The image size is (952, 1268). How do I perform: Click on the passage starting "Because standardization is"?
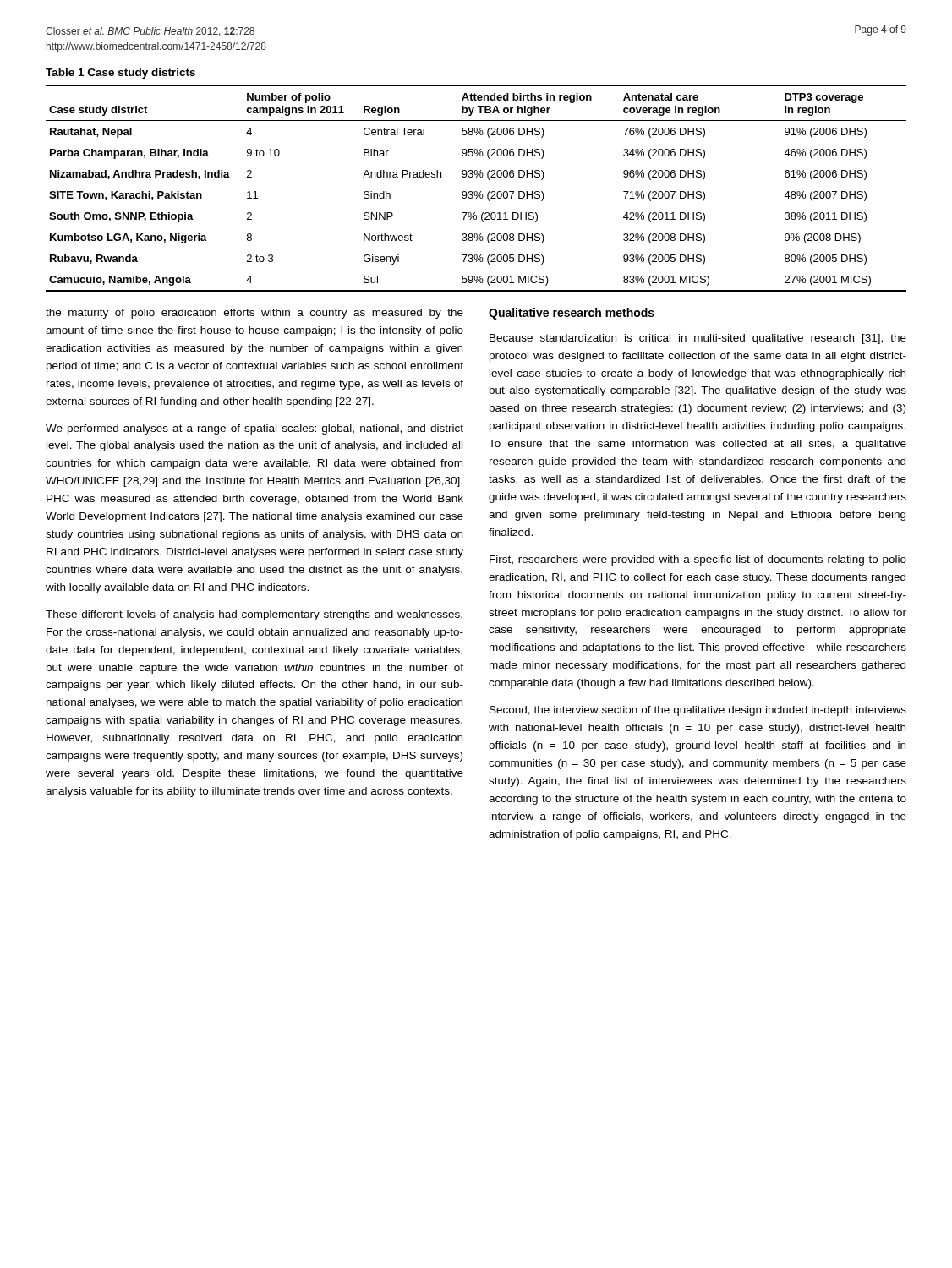click(697, 586)
